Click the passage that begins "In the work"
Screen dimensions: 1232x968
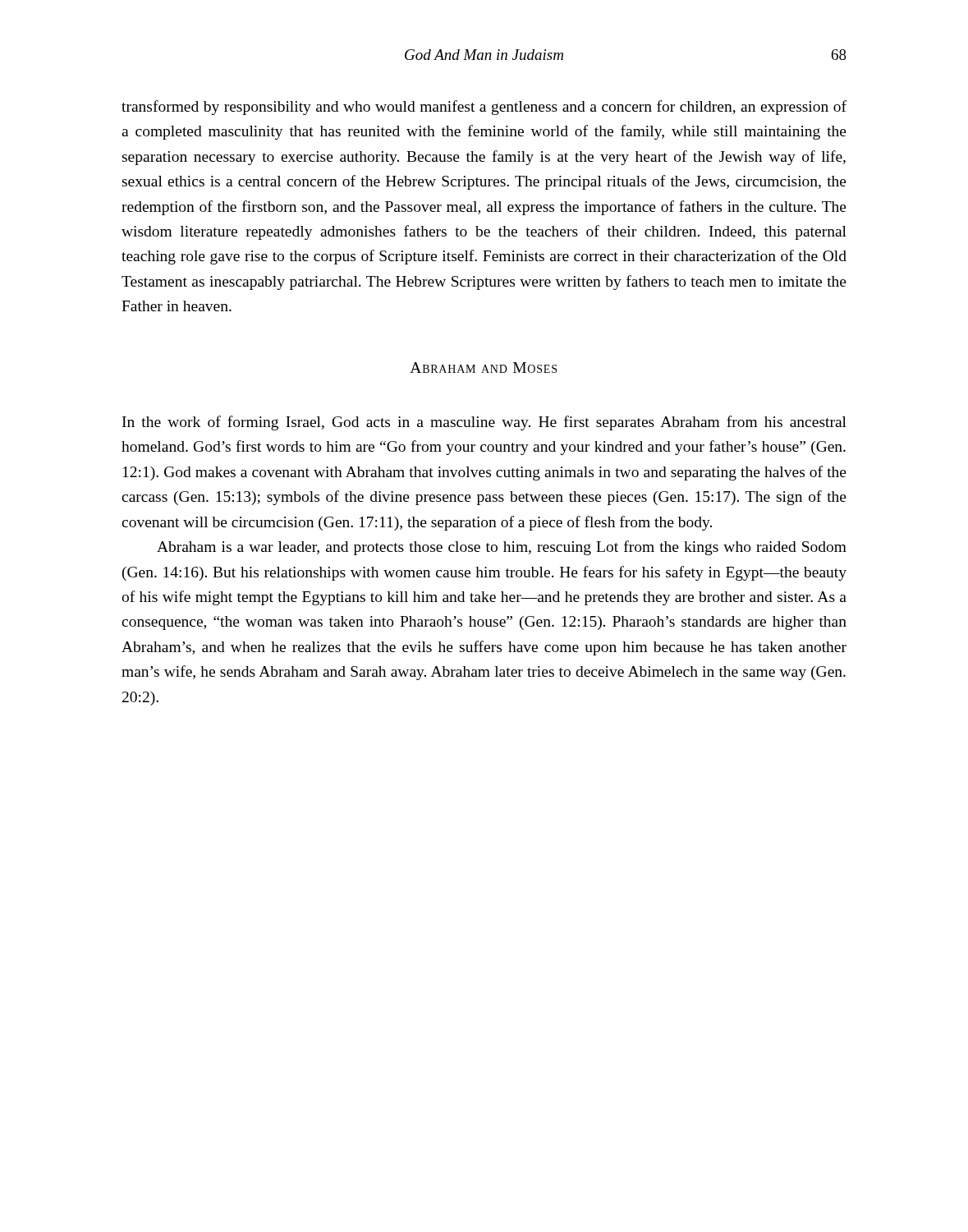click(484, 560)
